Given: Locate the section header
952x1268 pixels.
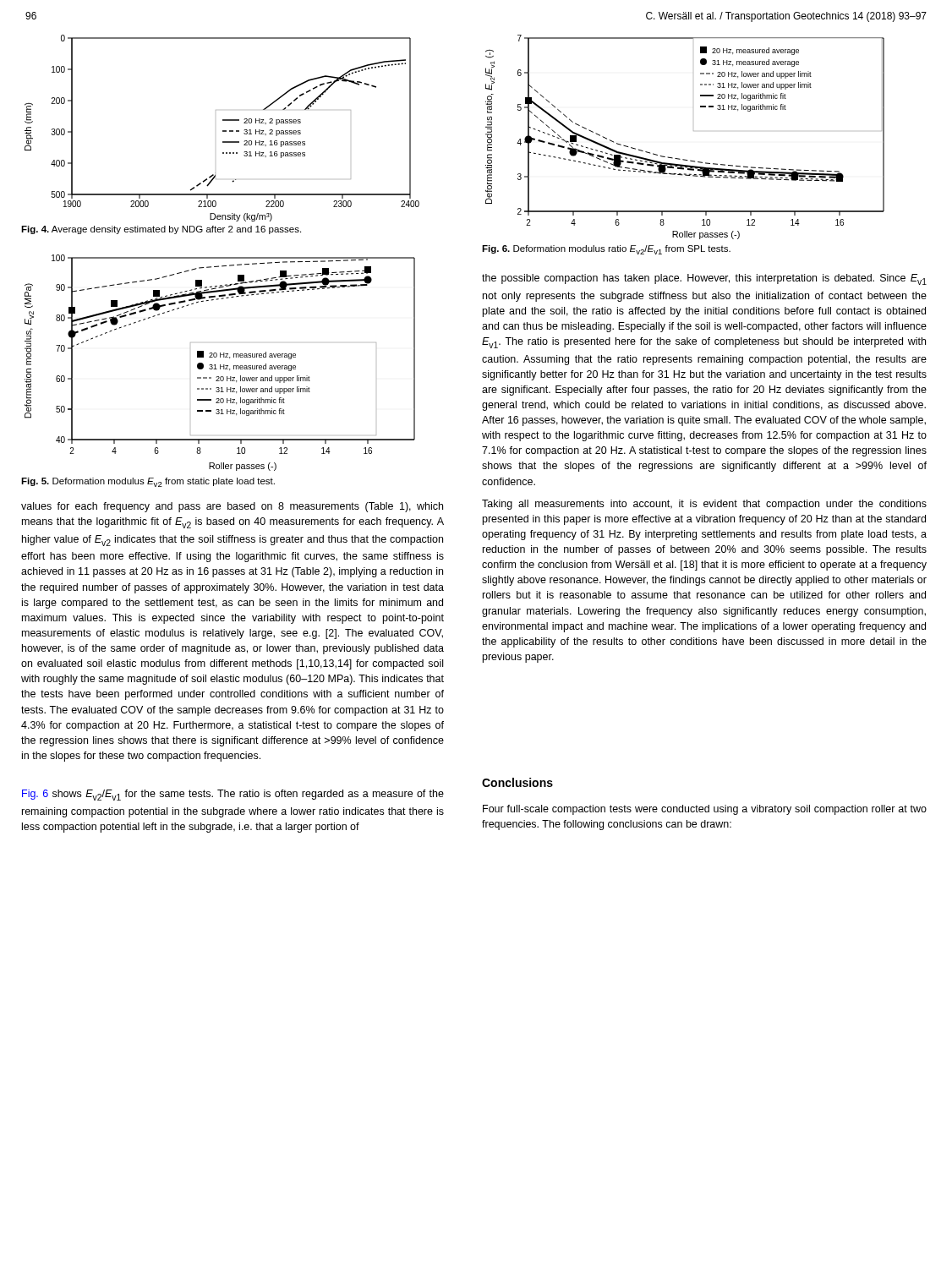Looking at the screenshot, I should point(517,783).
